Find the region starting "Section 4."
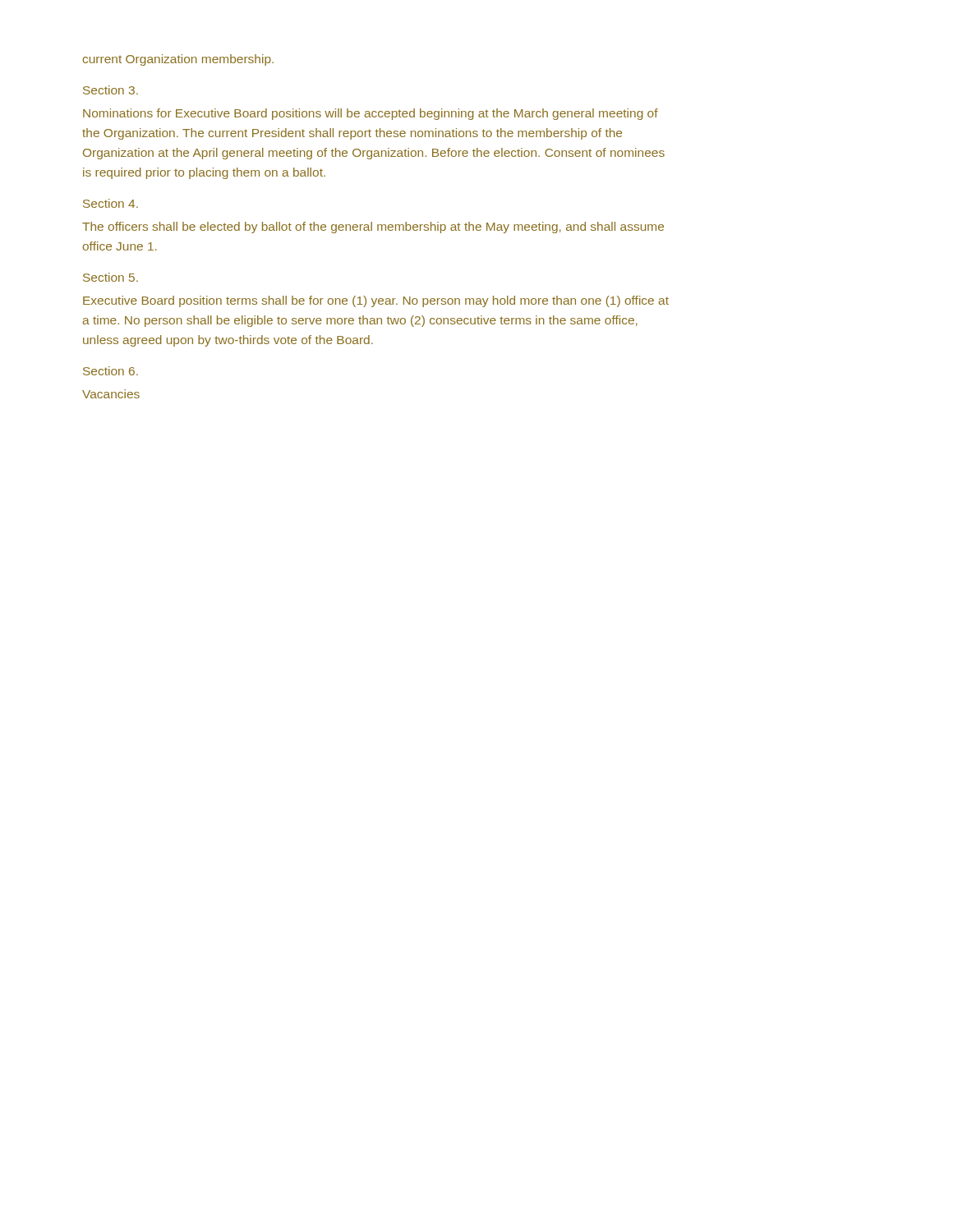953x1232 pixels. [x=110, y=203]
